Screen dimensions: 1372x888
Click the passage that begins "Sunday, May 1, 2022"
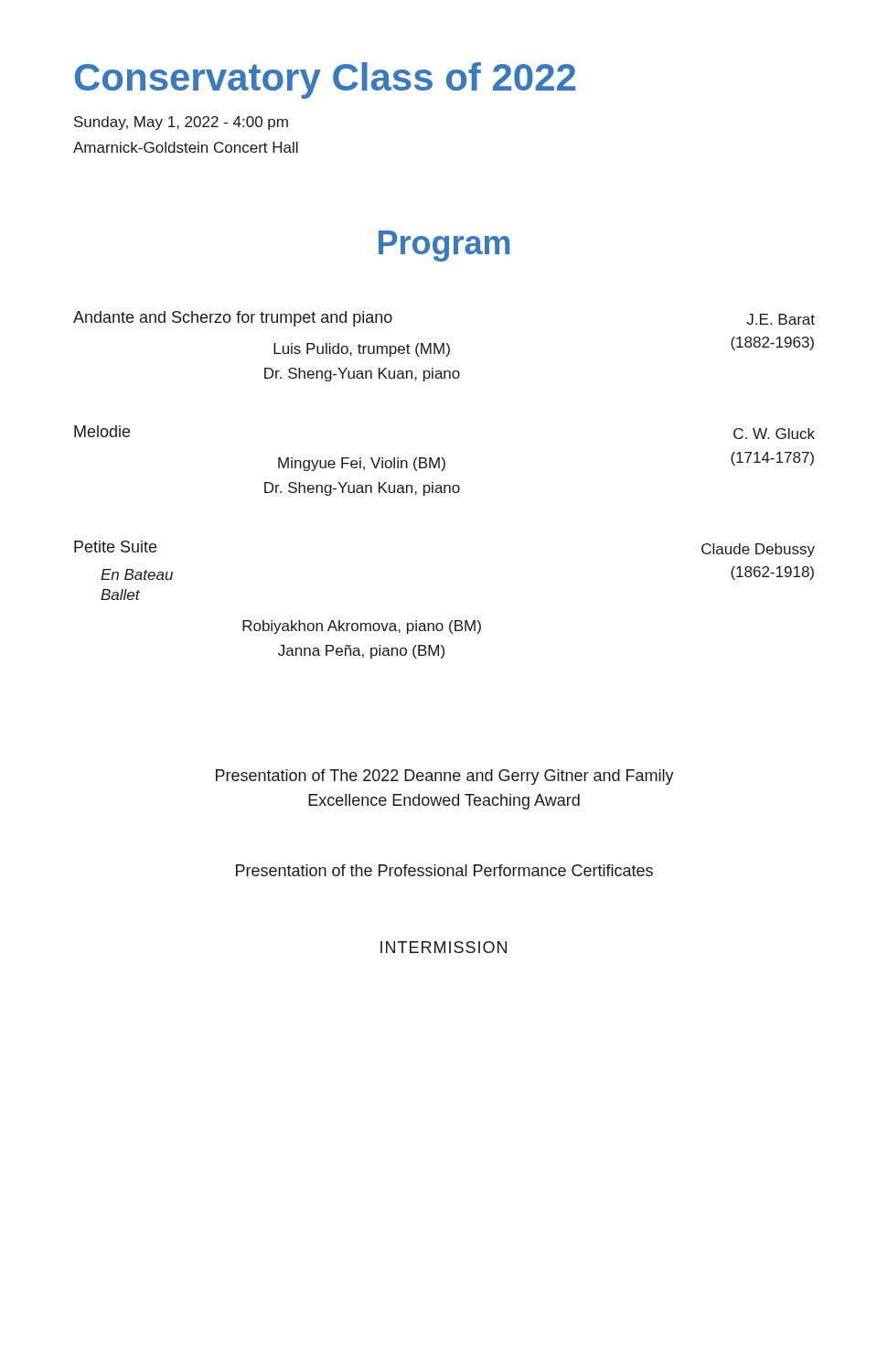point(181,123)
